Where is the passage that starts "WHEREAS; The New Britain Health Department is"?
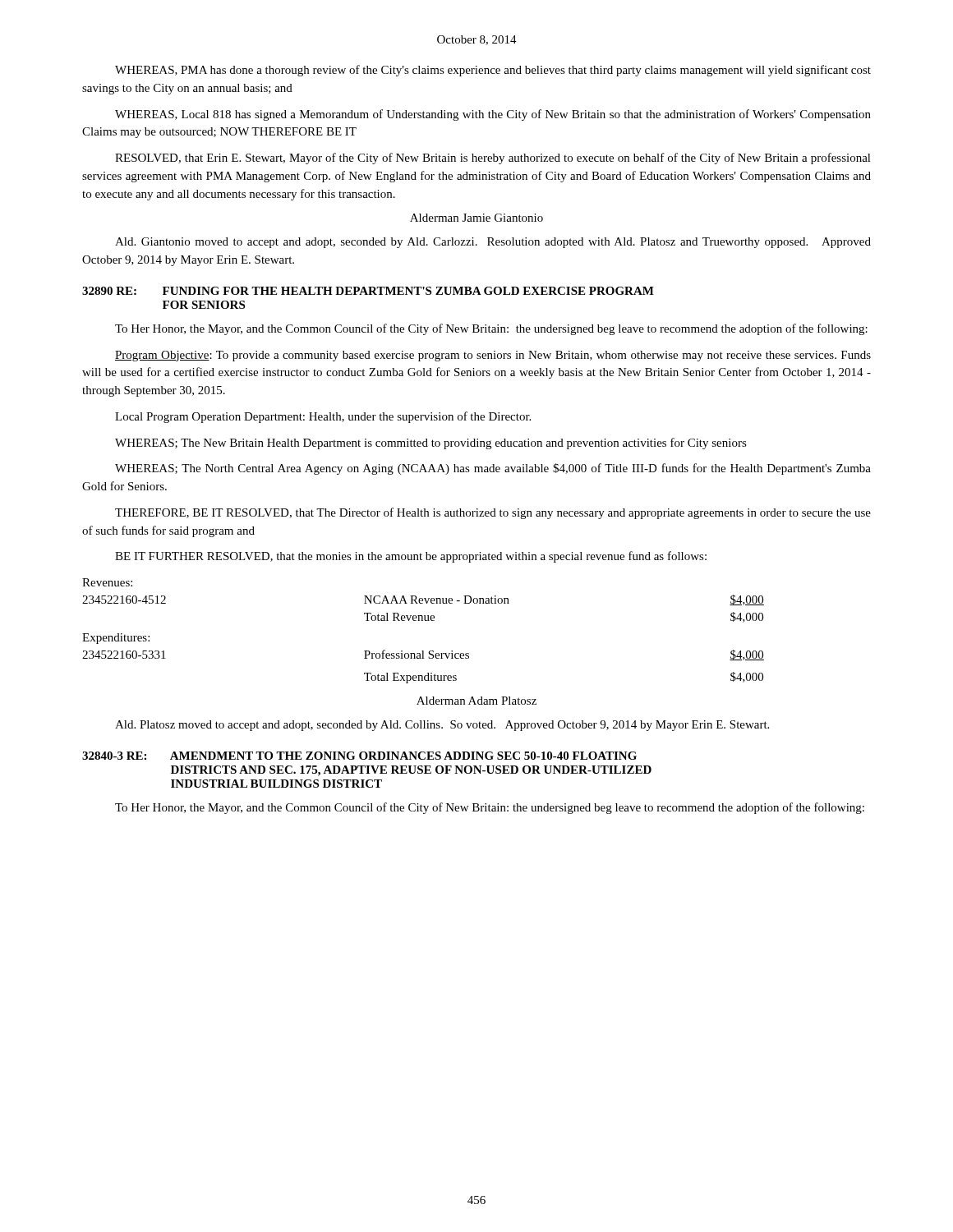Image resolution: width=953 pixels, height=1232 pixels. pyautogui.click(x=431, y=442)
